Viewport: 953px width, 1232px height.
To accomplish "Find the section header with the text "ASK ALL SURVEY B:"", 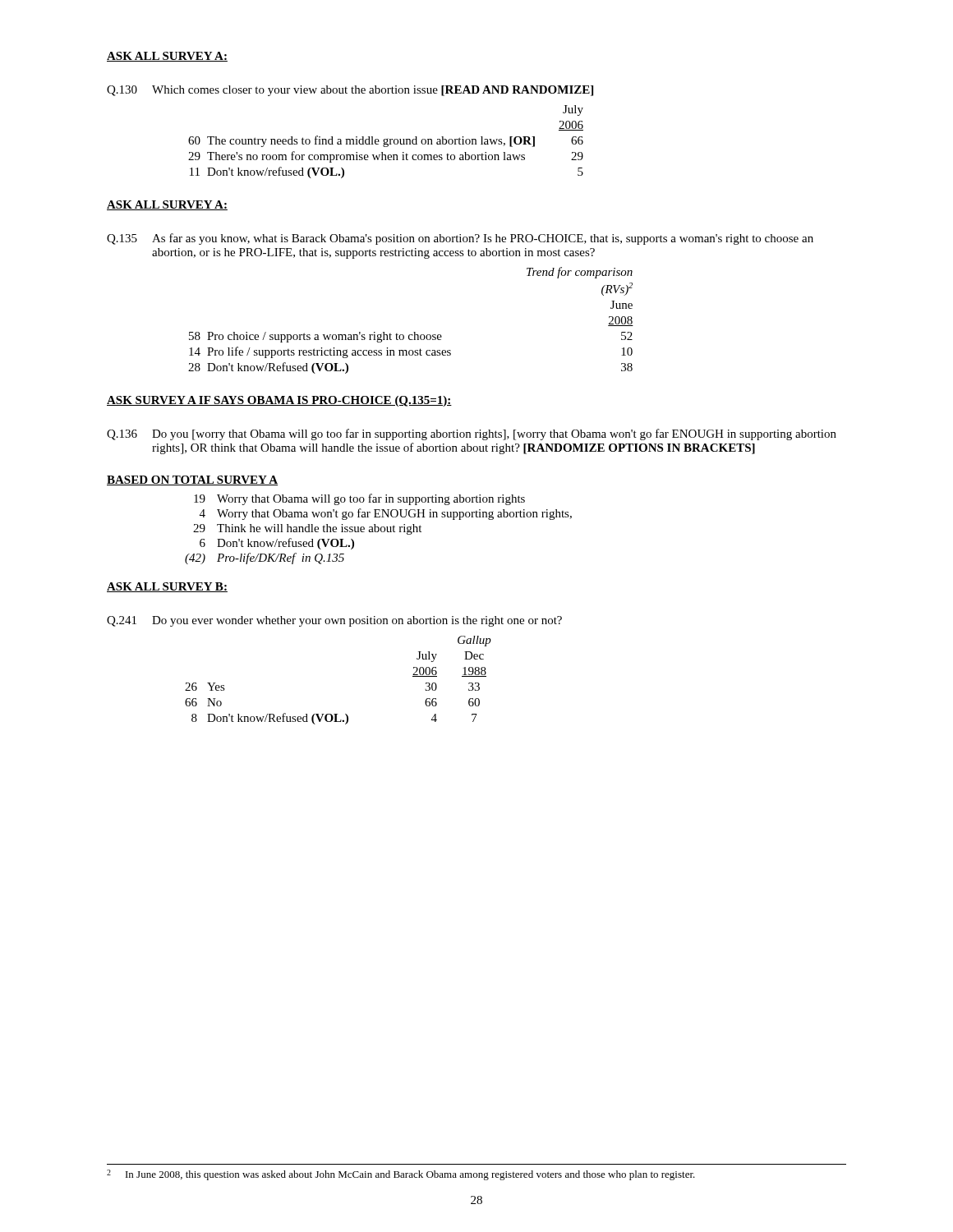I will (x=167, y=587).
